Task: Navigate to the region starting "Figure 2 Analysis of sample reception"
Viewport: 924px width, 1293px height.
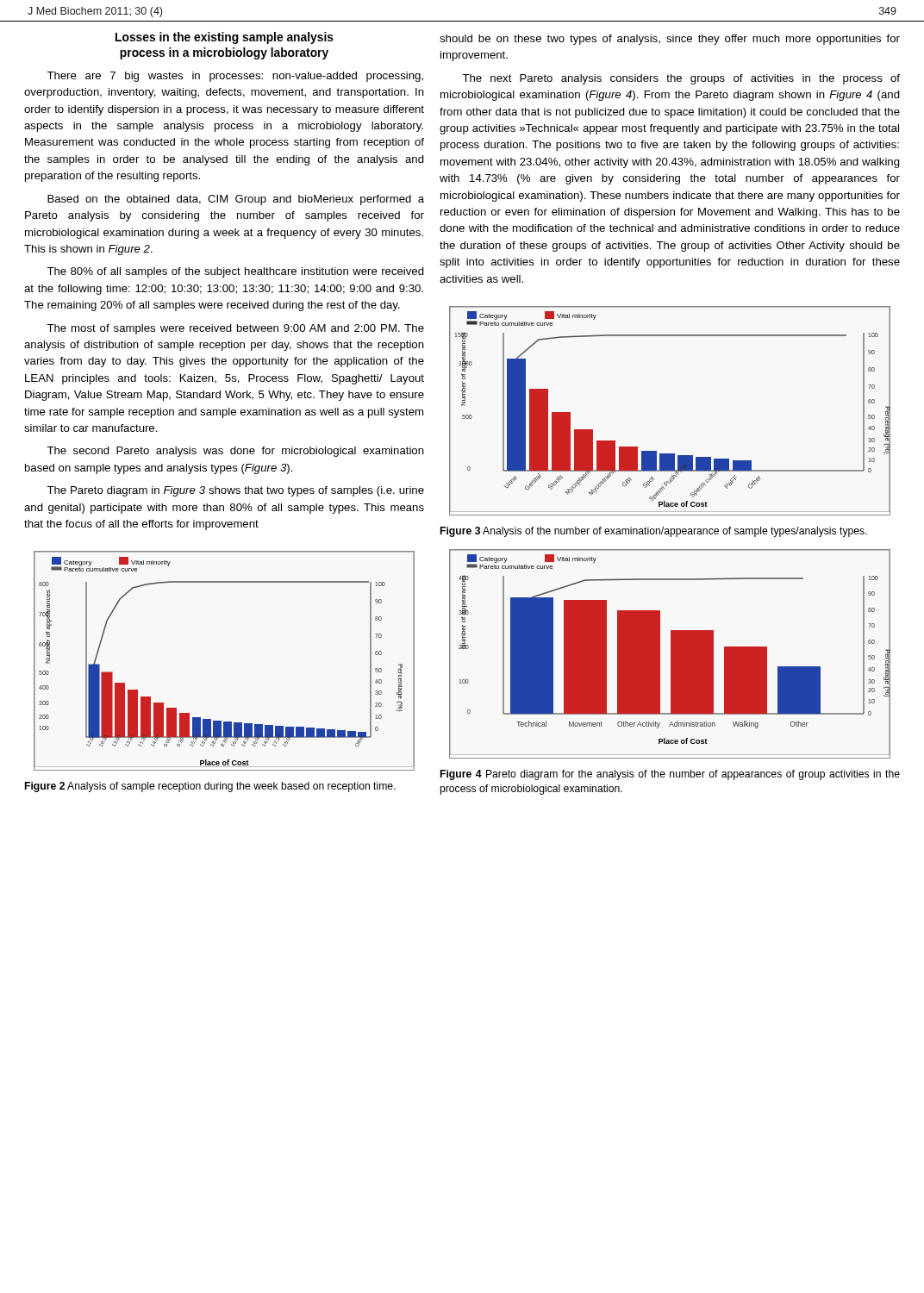Action: (210, 786)
